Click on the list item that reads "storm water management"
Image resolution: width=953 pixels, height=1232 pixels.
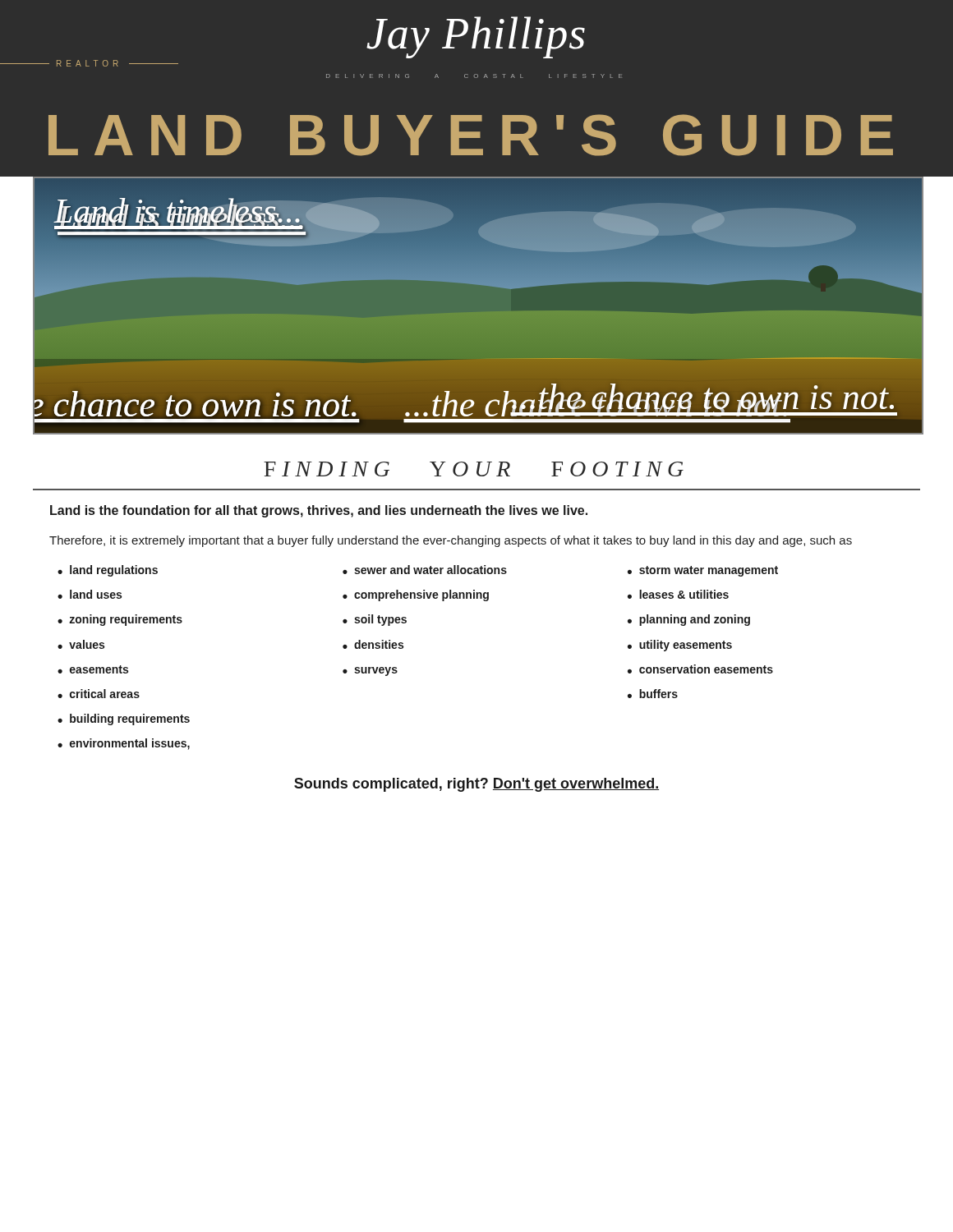pos(709,571)
